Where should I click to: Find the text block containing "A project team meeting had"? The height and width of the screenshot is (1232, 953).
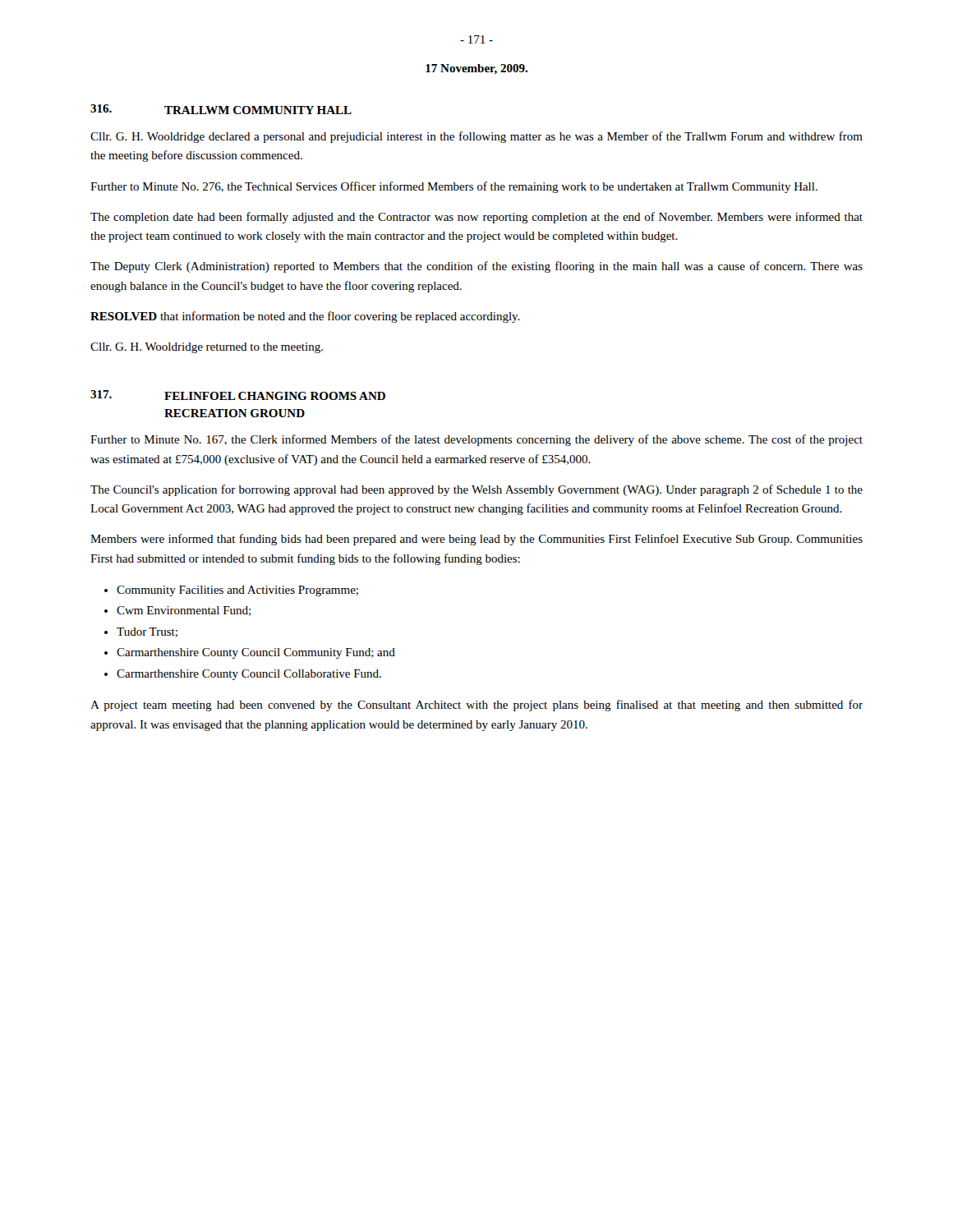tap(476, 714)
